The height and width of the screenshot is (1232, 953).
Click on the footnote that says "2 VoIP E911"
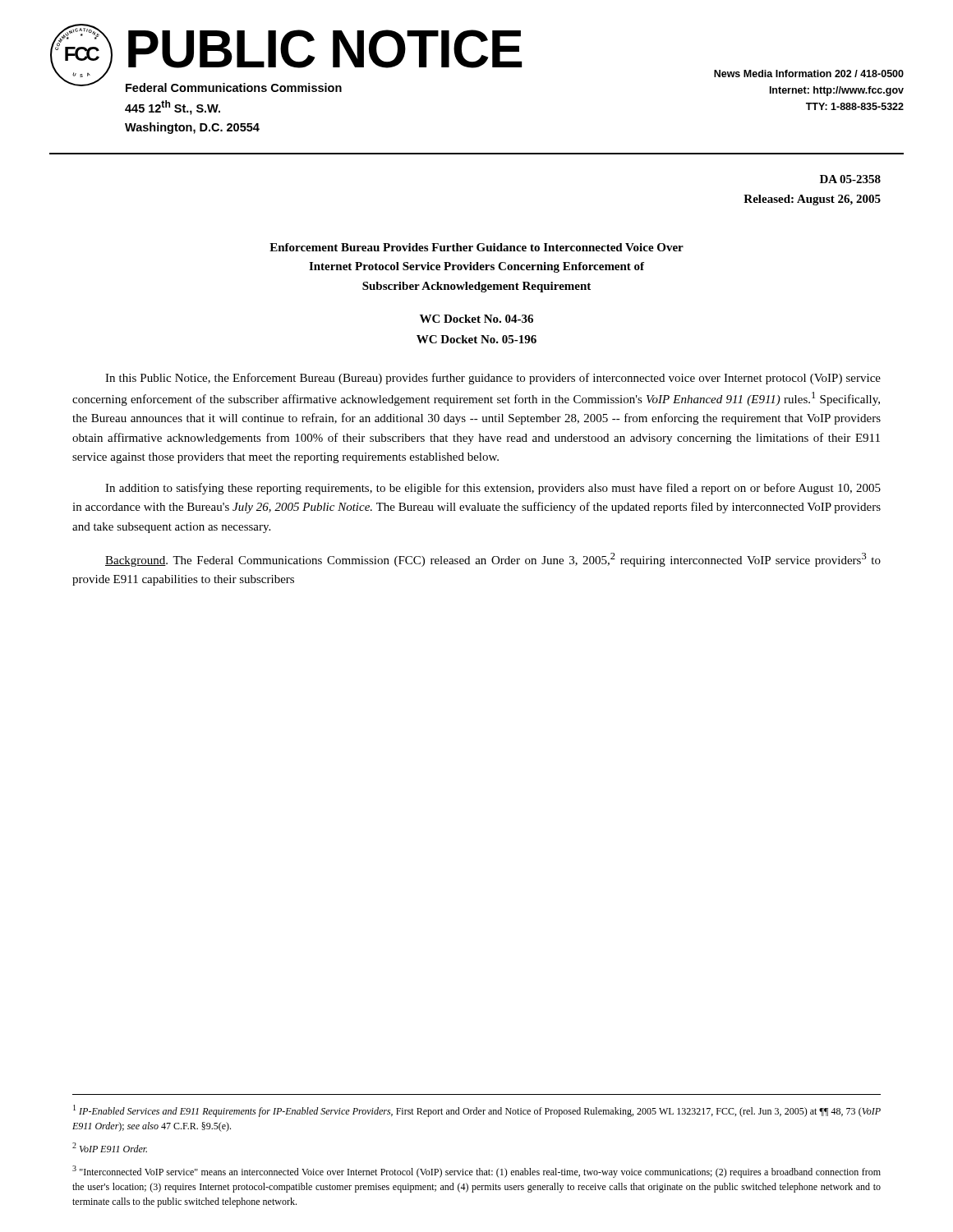click(110, 1148)
